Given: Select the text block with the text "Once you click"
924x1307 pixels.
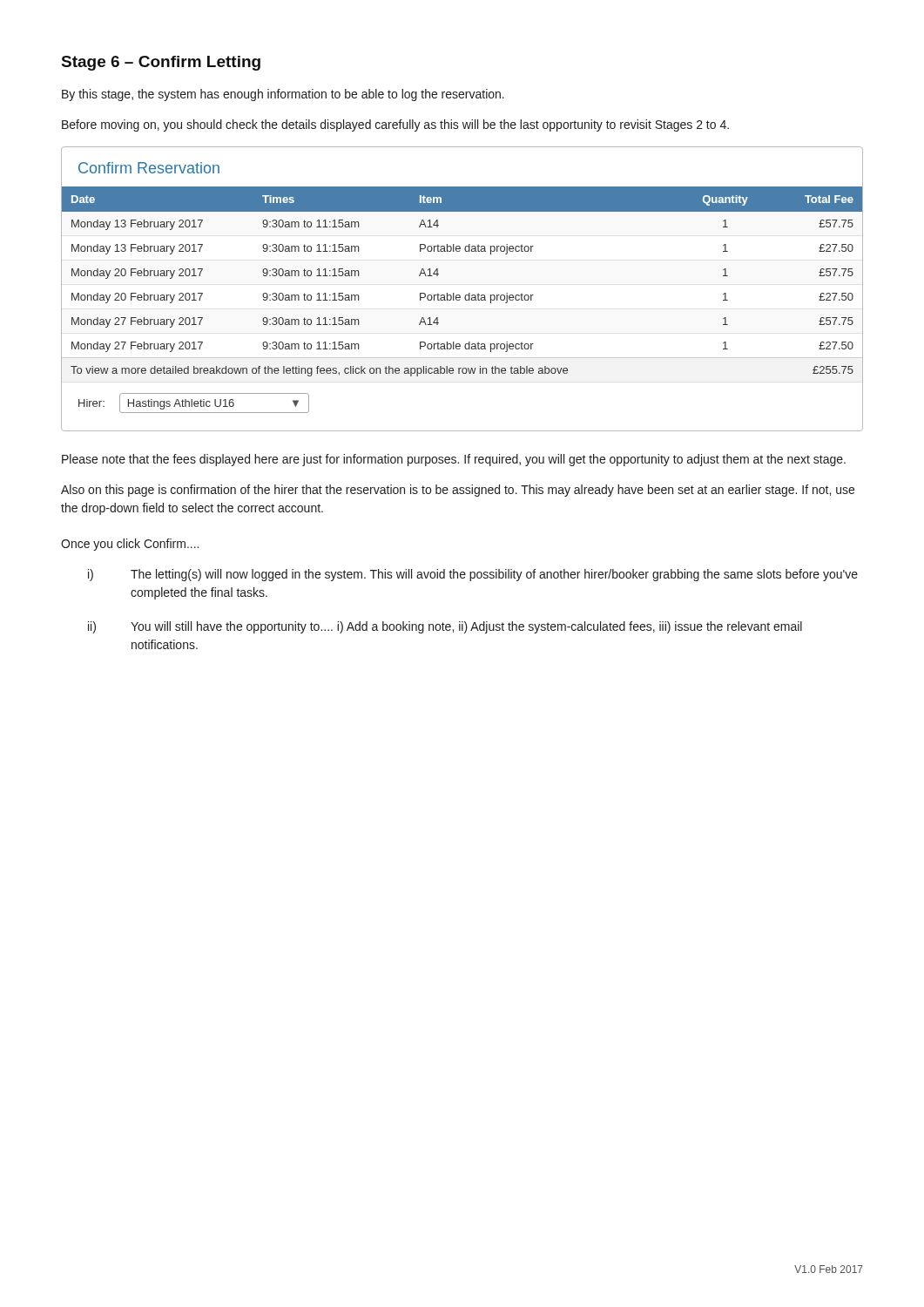Looking at the screenshot, I should [x=130, y=544].
